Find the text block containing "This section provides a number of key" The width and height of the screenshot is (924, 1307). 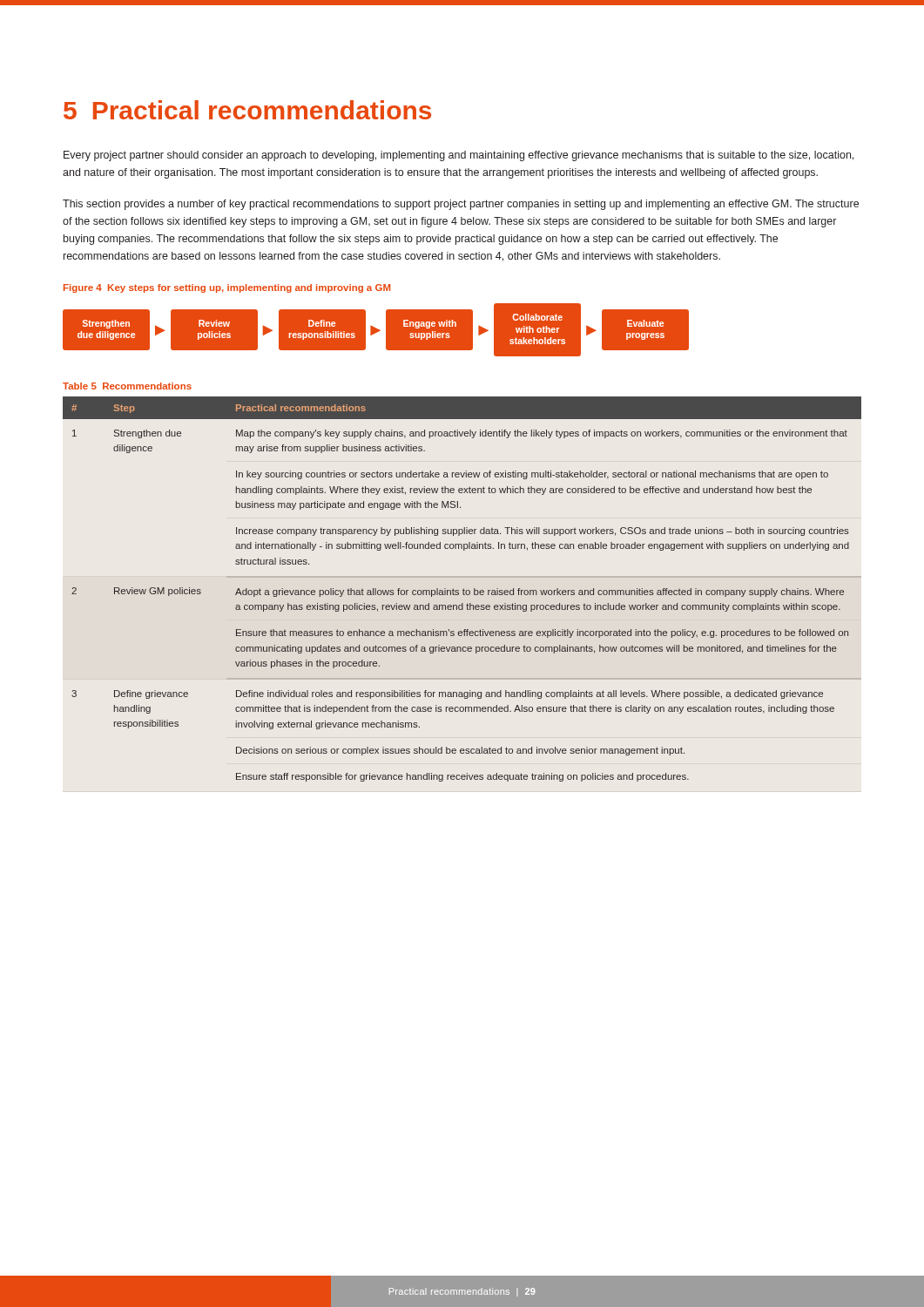pyautogui.click(x=461, y=230)
